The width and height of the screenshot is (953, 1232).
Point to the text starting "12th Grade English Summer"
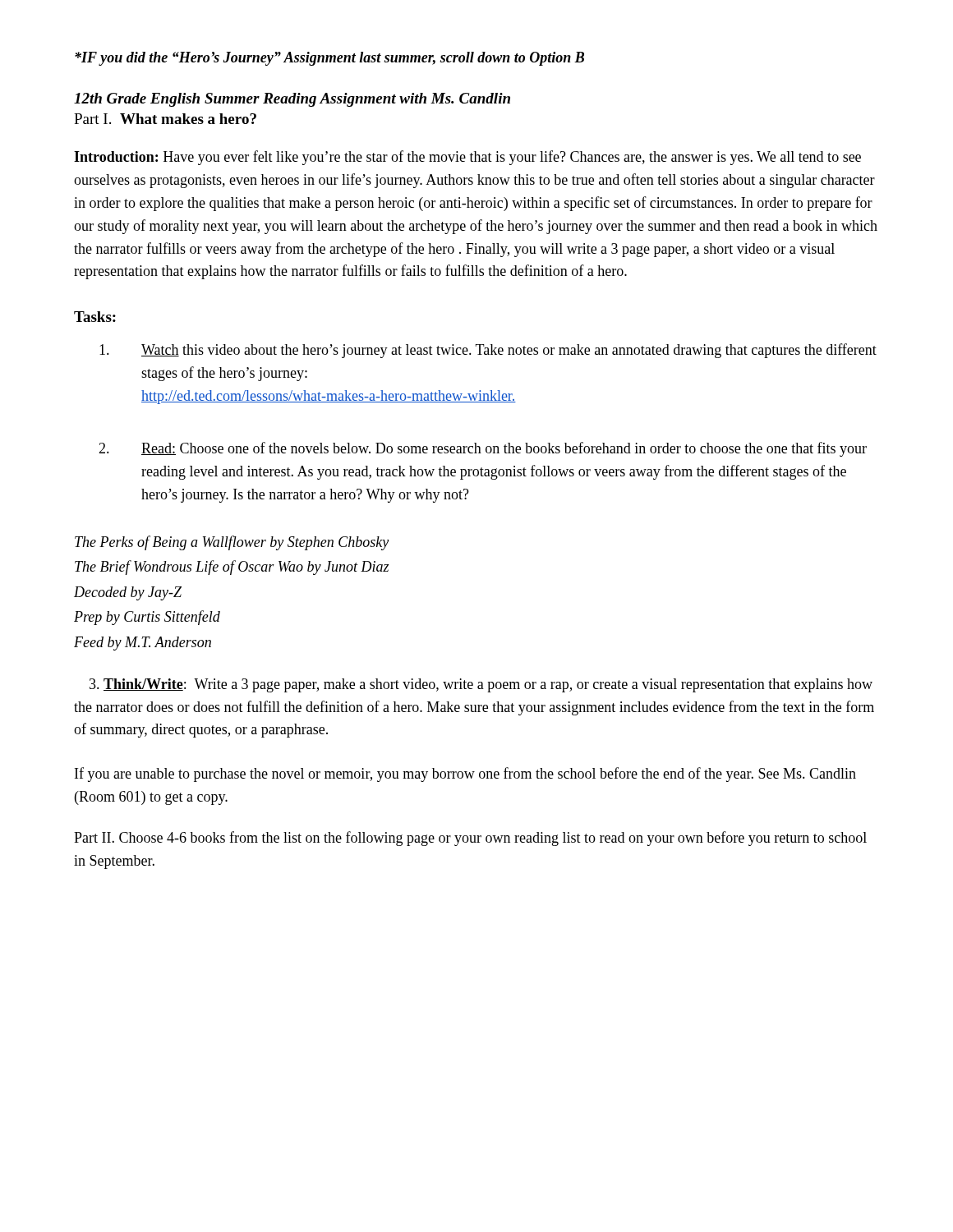tap(476, 109)
